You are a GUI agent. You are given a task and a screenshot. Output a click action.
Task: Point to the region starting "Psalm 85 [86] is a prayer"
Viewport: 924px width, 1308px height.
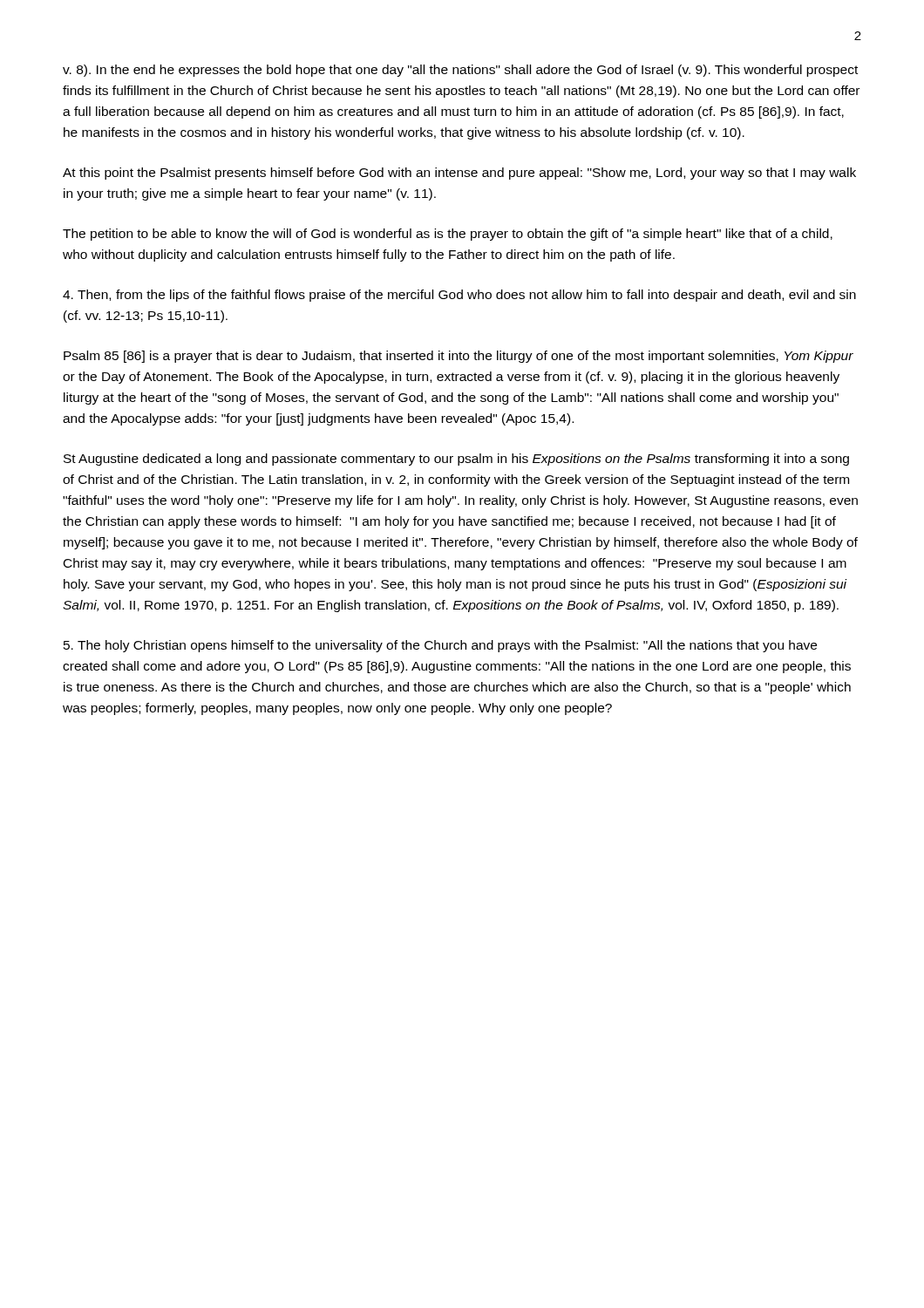[x=458, y=387]
